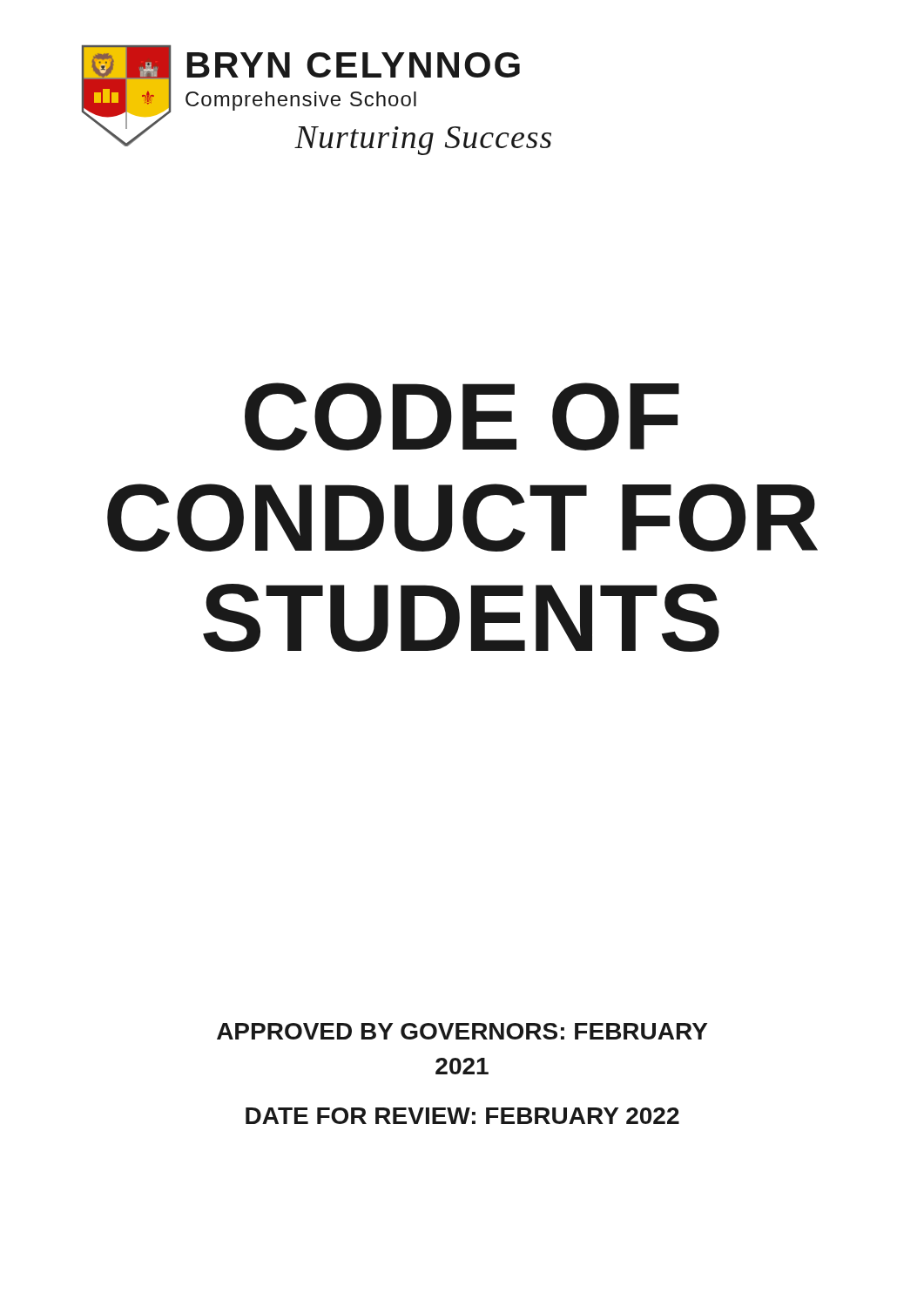Find the logo
Image resolution: width=924 pixels, height=1307 pixels.
tap(371, 100)
